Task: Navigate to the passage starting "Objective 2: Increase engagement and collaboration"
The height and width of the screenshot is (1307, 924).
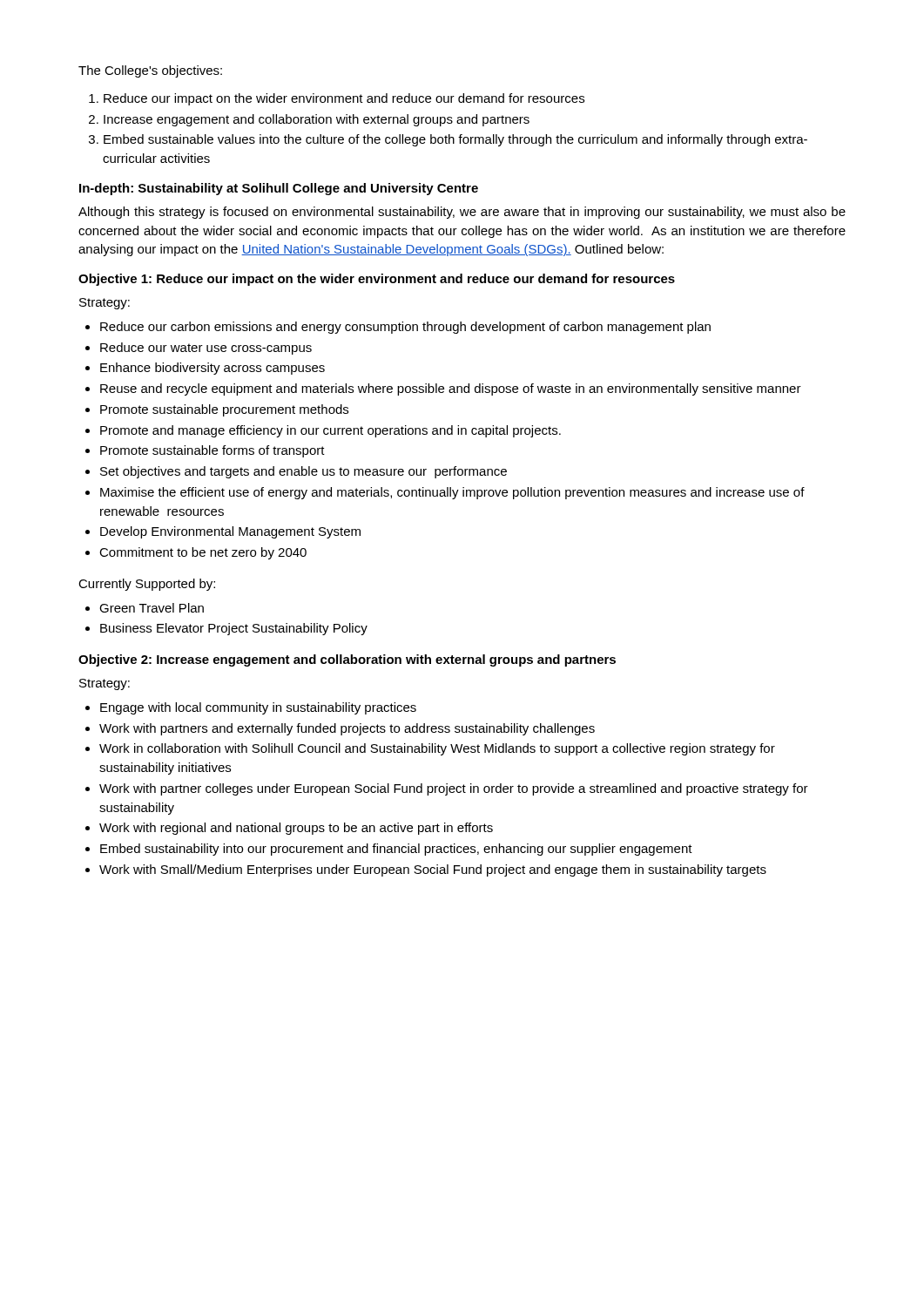Action: 347,659
